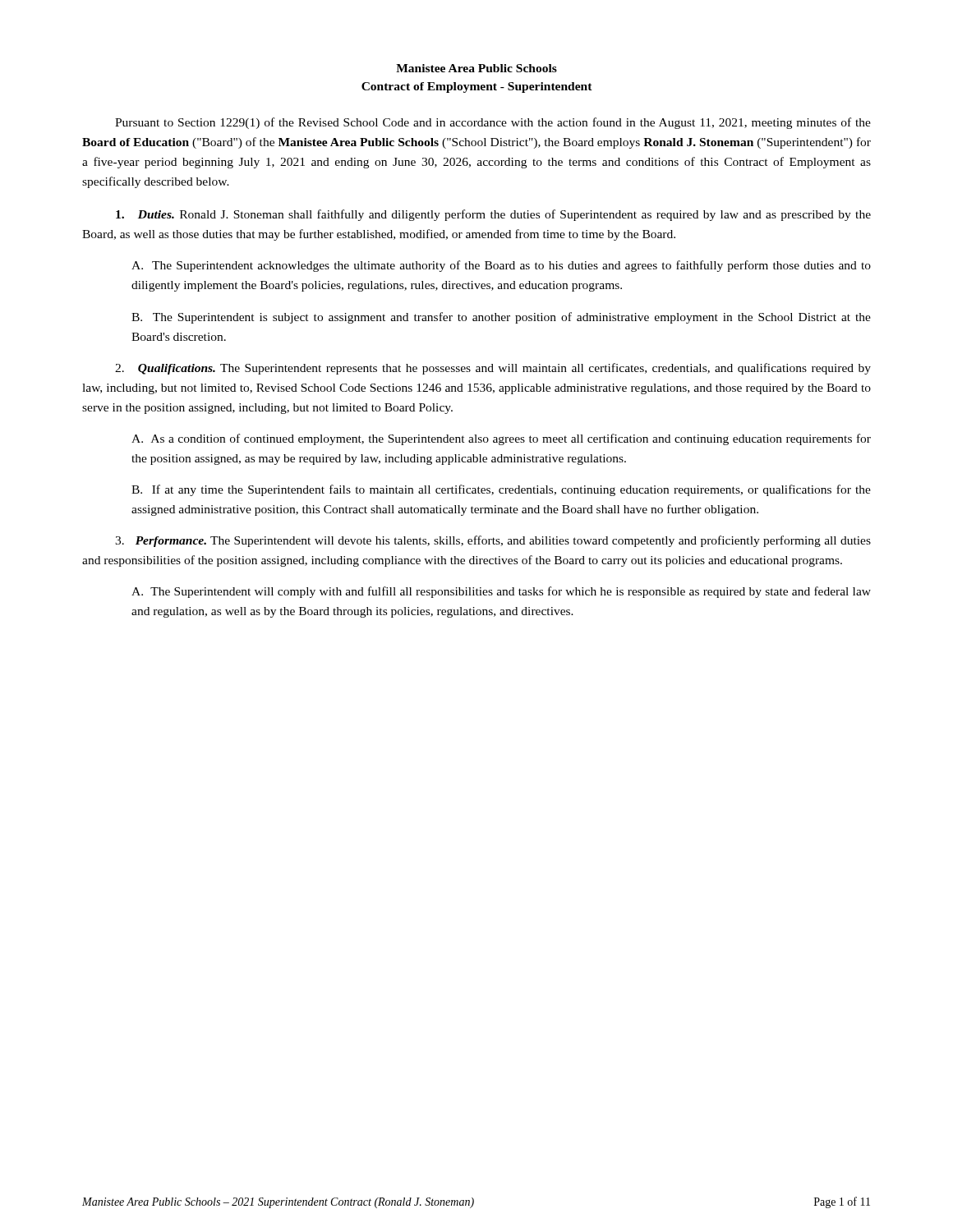Locate the list item with the text "B. The Superintendent"

[501, 326]
